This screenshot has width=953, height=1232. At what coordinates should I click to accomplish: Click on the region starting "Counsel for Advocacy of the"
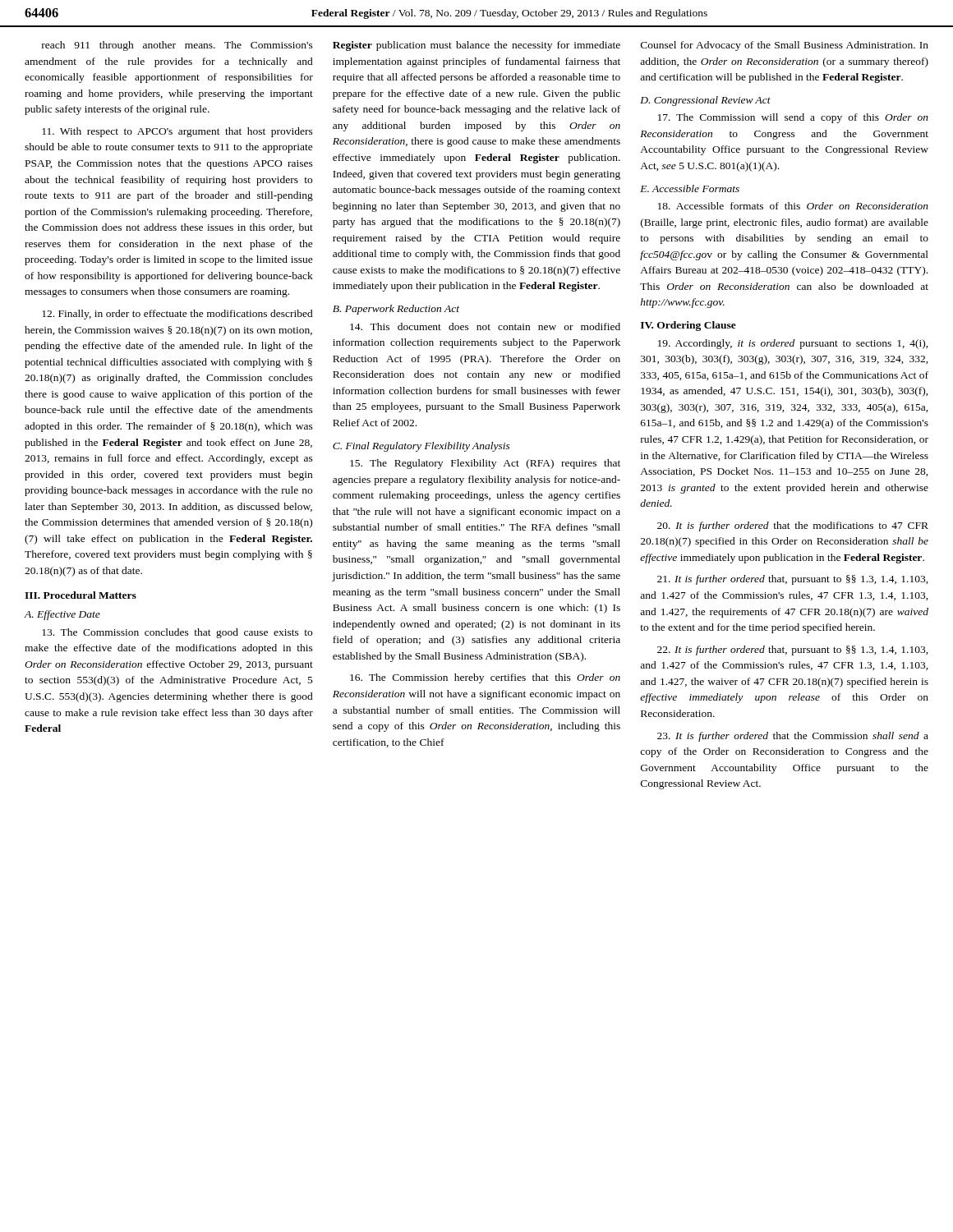click(784, 61)
